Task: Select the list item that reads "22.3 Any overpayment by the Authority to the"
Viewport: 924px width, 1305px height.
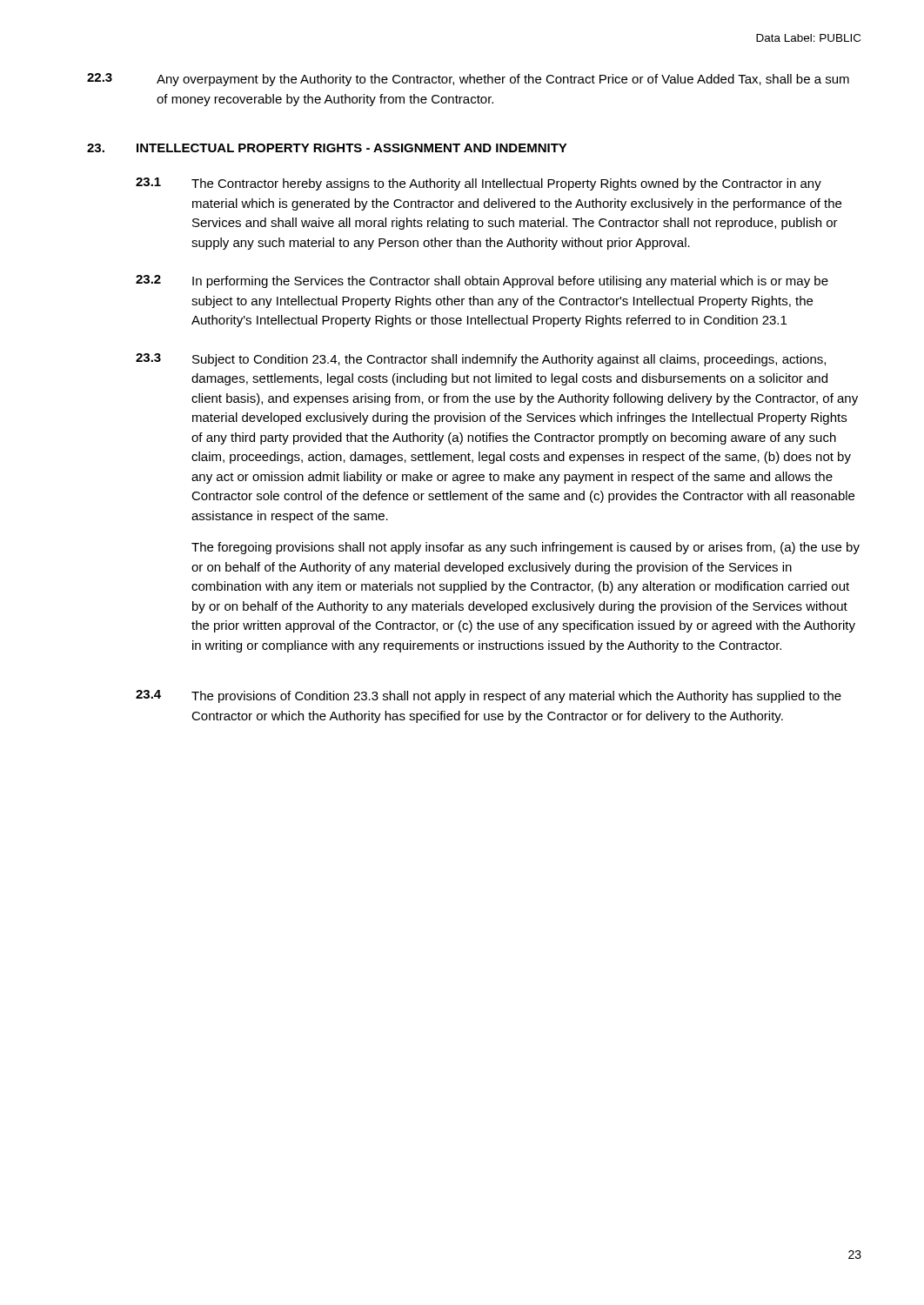Action: click(x=474, y=89)
